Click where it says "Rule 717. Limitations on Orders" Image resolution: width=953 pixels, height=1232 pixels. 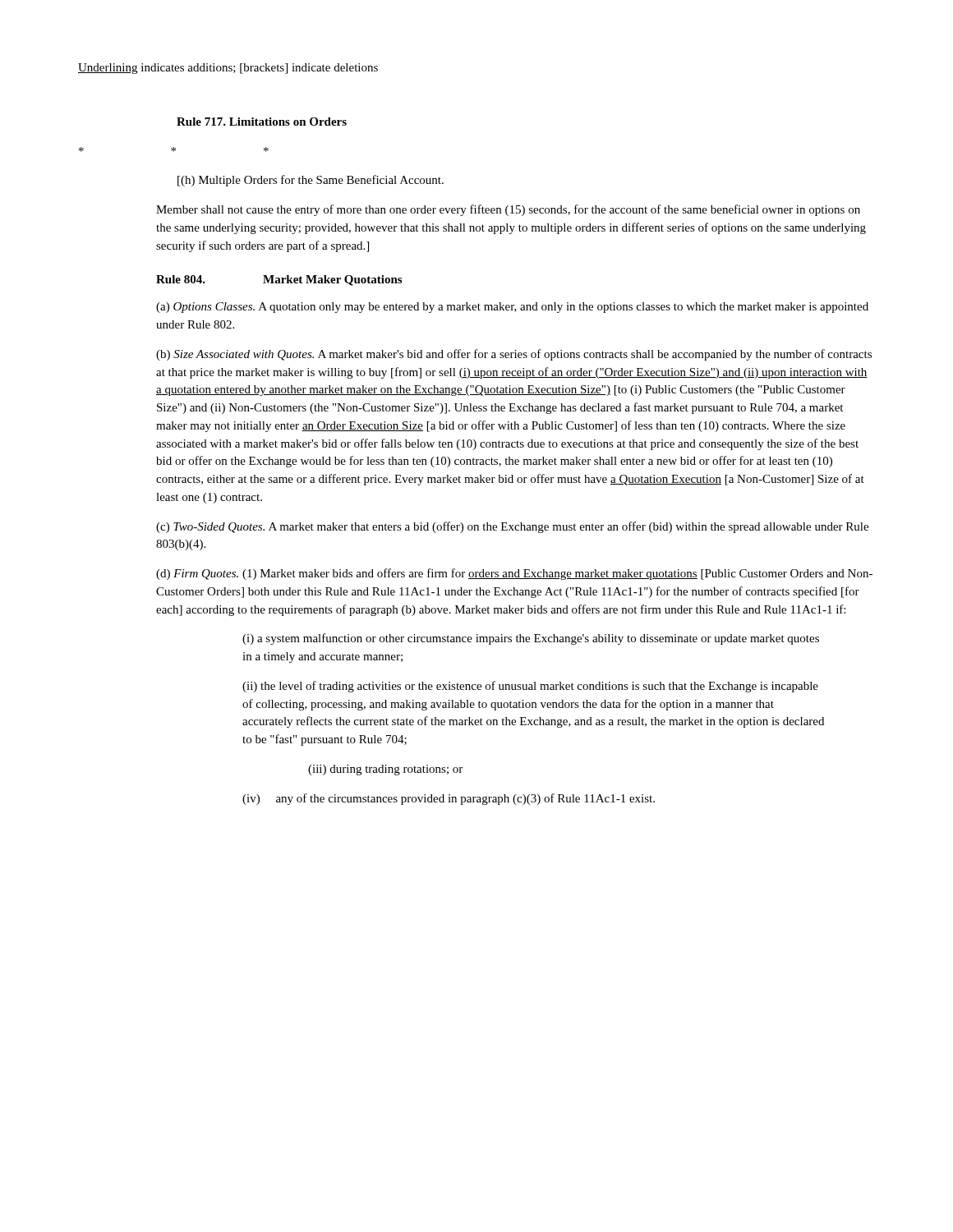click(262, 121)
